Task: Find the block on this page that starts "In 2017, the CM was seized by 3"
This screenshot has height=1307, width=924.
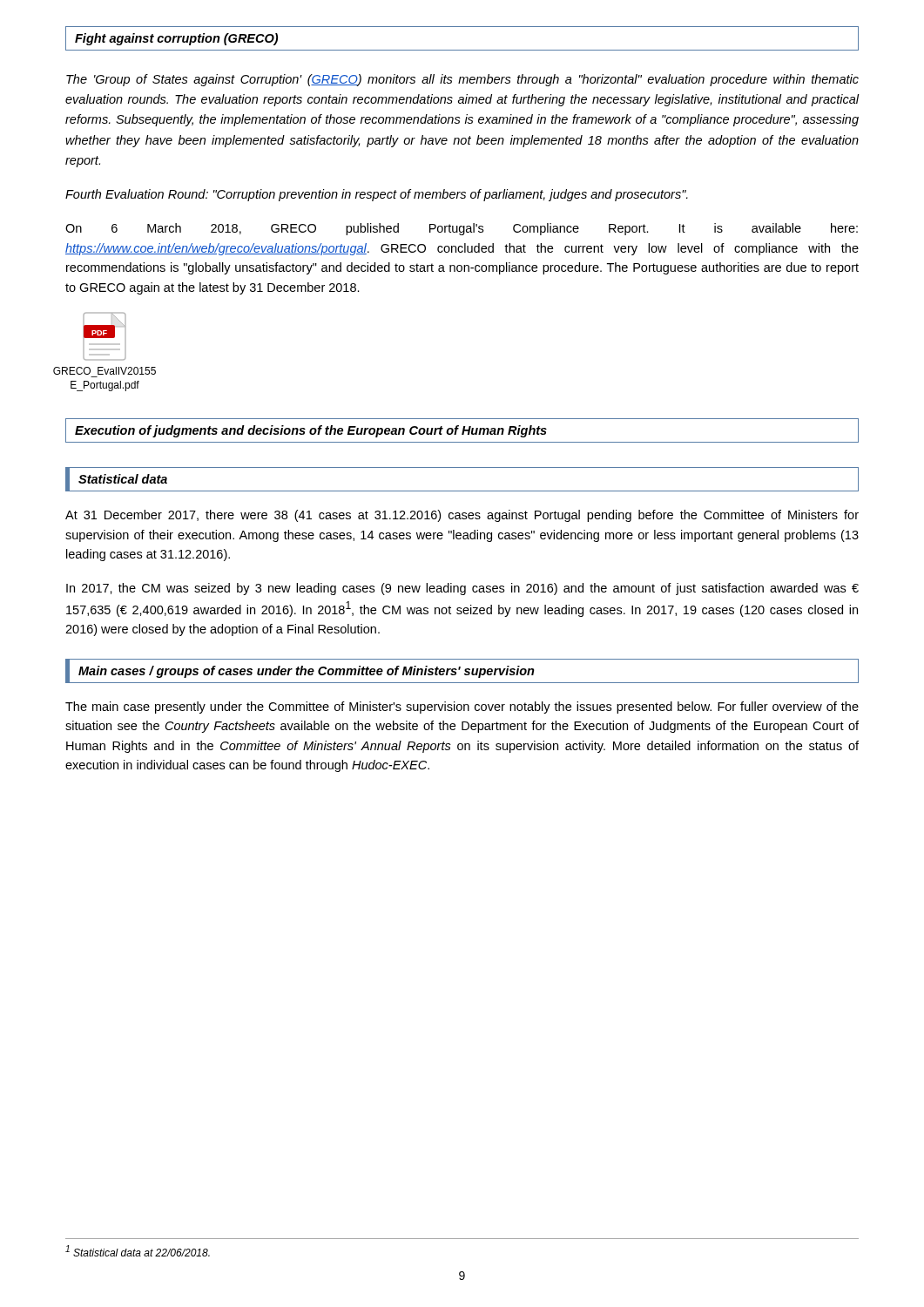Action: pyautogui.click(x=462, y=609)
